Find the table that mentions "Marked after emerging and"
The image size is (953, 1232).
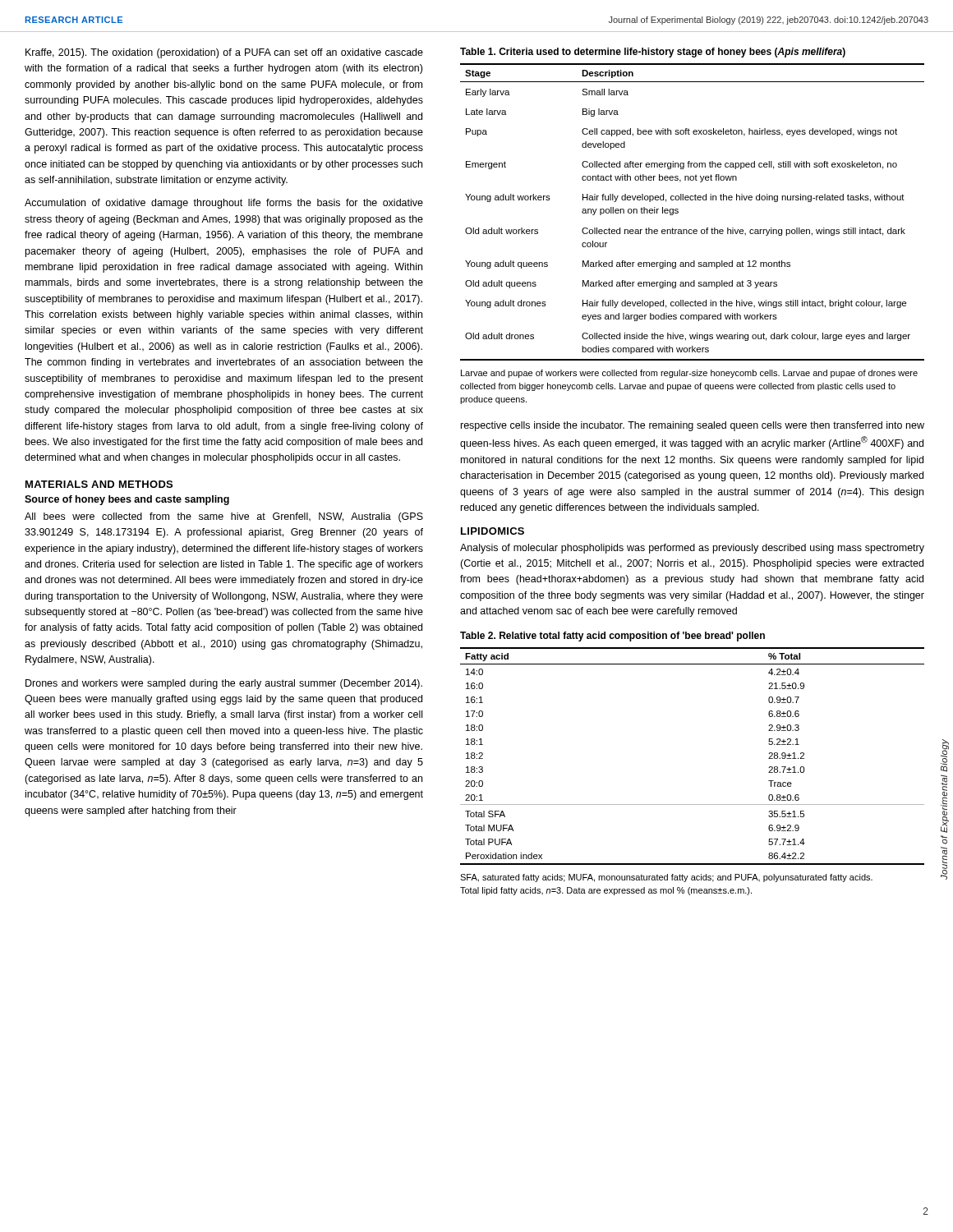point(692,212)
